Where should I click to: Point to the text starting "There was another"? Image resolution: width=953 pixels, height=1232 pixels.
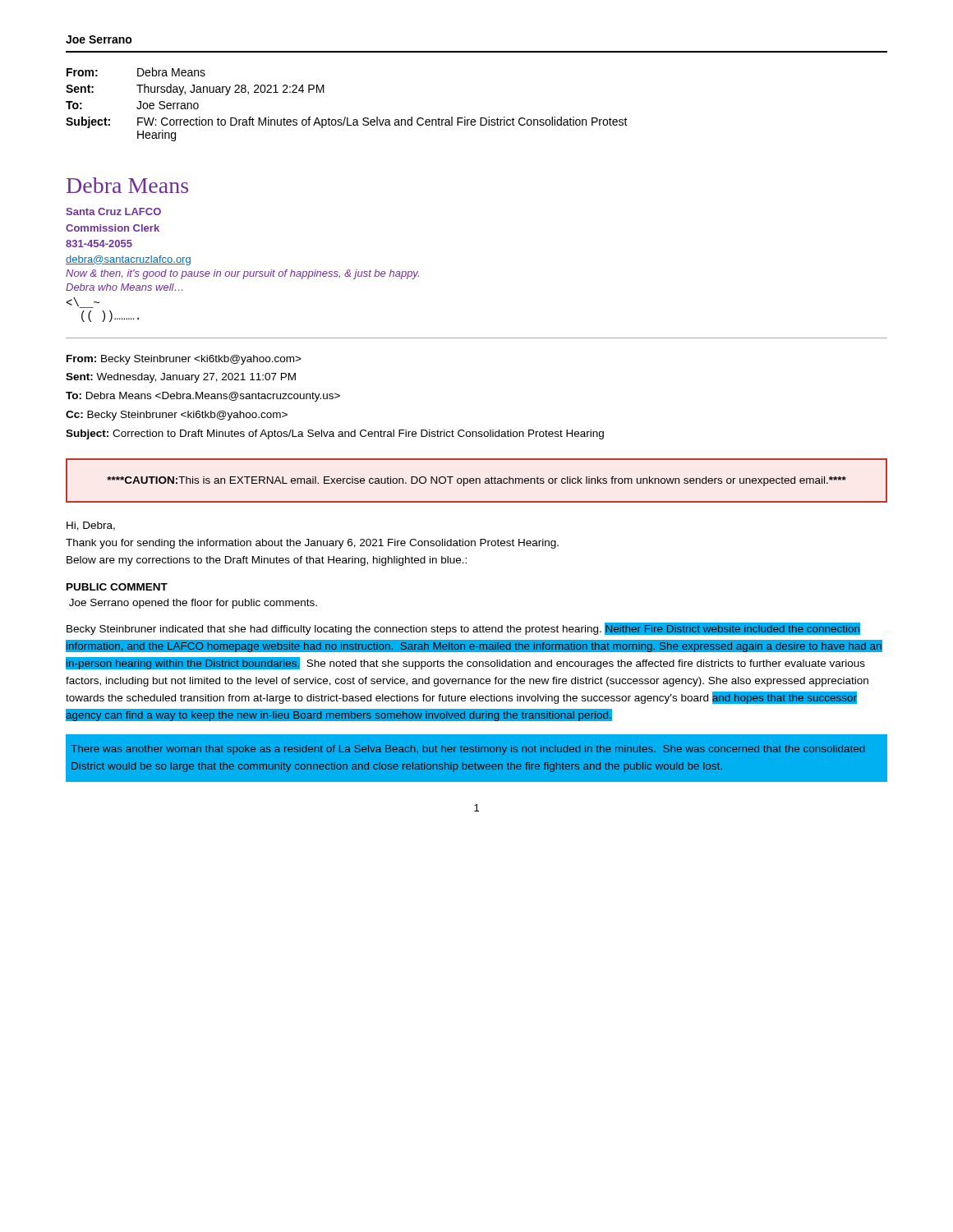point(468,757)
